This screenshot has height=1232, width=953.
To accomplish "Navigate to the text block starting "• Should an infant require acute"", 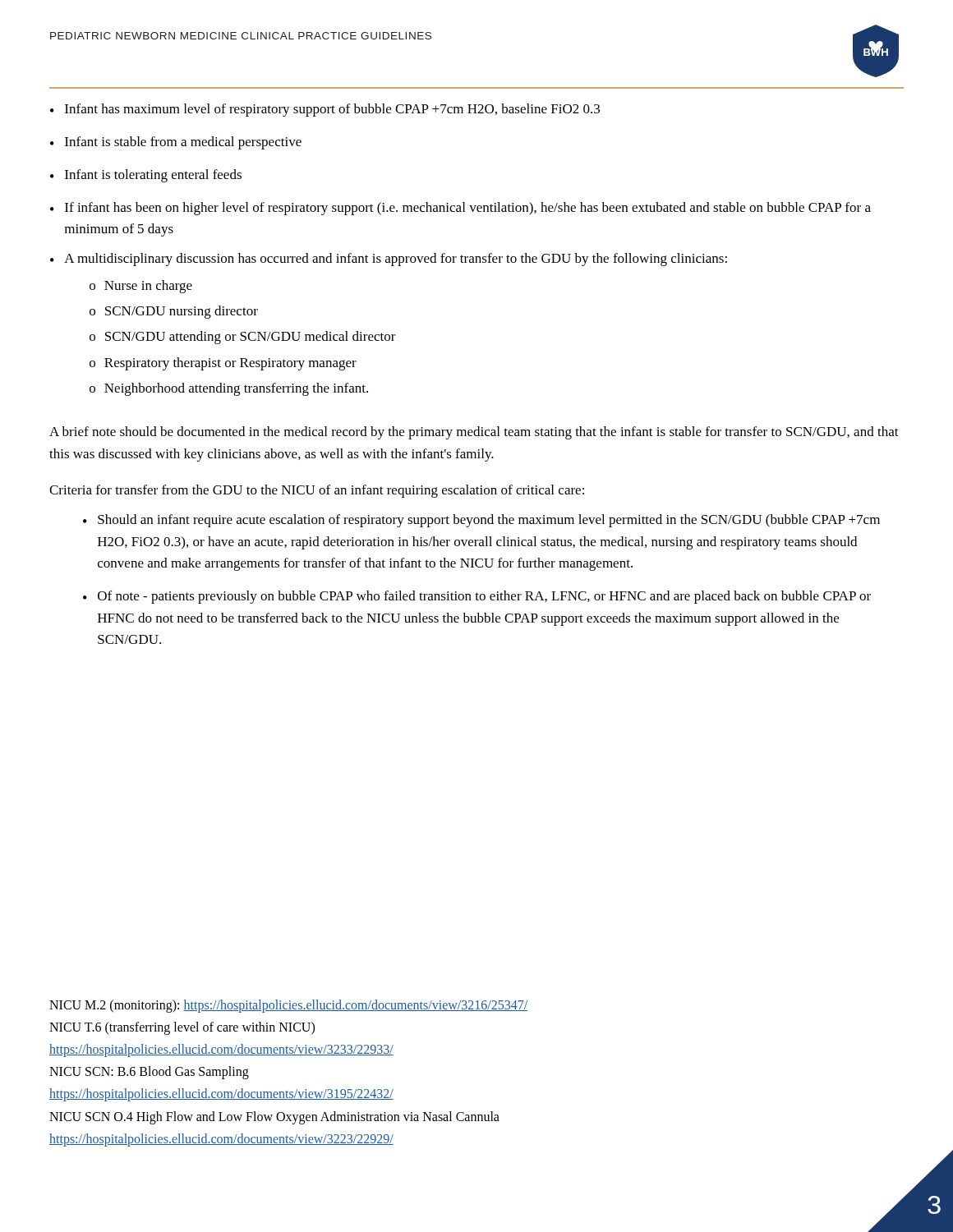I will (493, 542).
